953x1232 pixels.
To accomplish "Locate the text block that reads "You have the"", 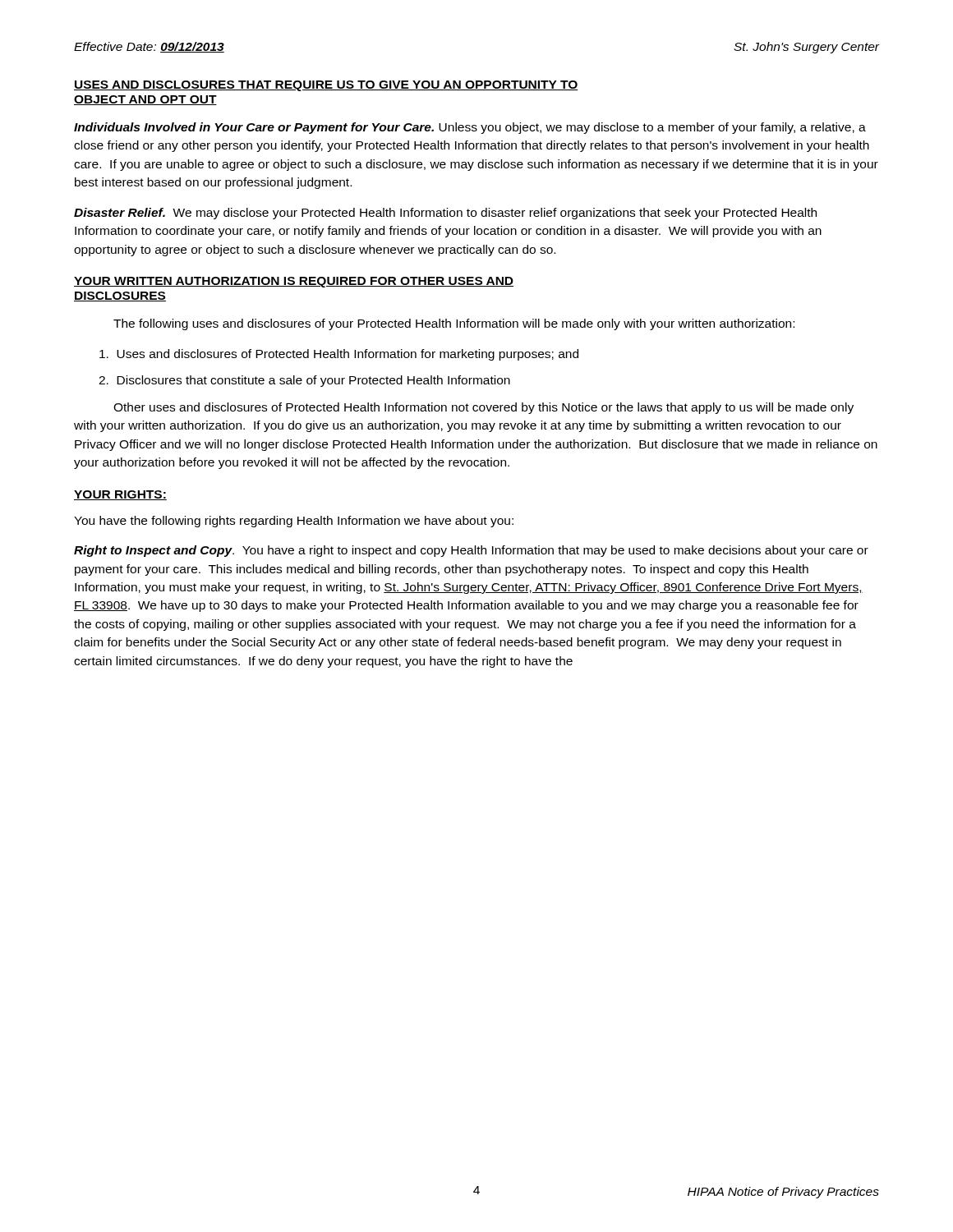I will (x=294, y=520).
